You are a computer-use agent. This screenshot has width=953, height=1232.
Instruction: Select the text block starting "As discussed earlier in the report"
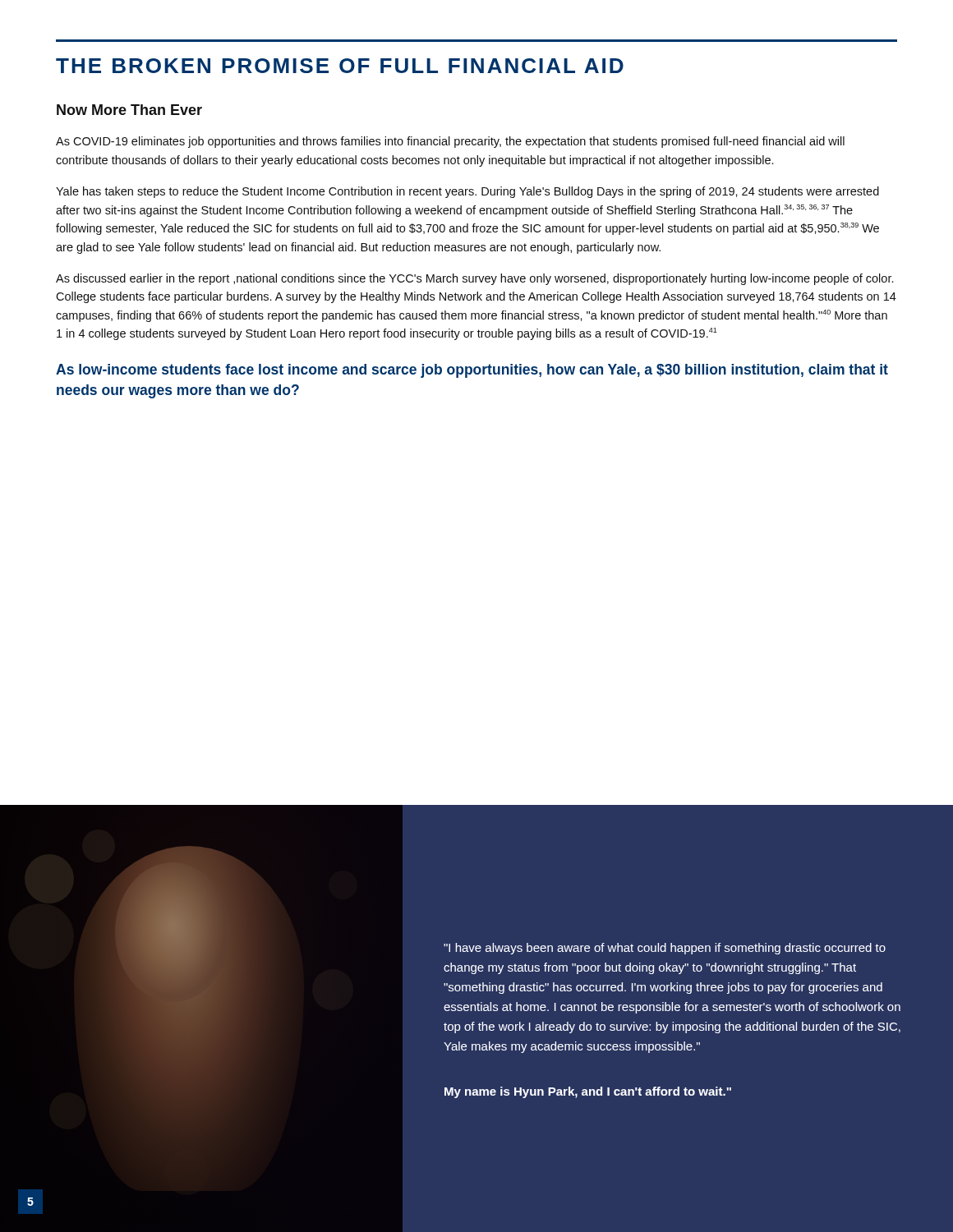point(476,306)
